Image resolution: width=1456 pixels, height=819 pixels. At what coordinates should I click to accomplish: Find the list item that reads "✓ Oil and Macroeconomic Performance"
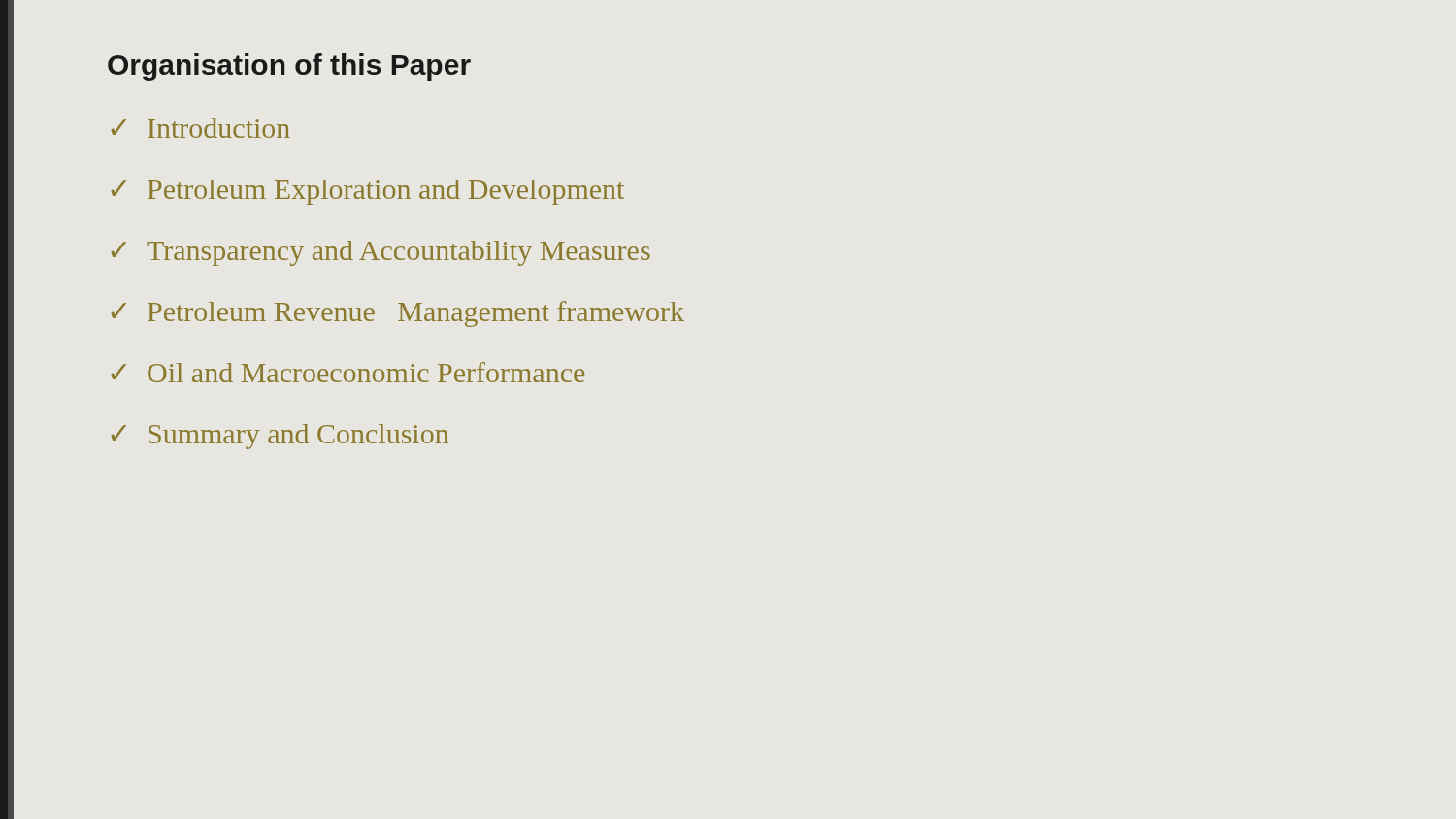point(346,372)
